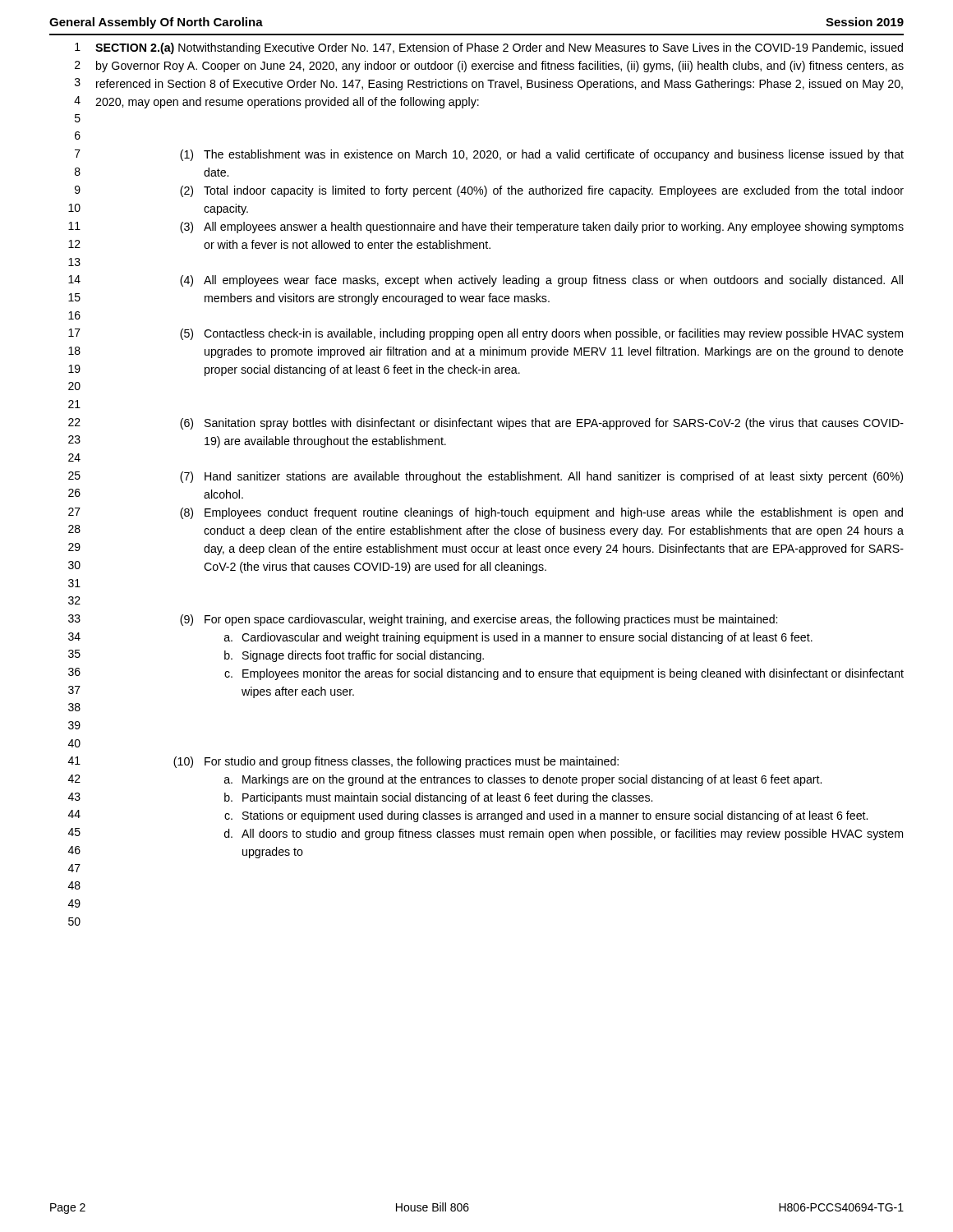Locate the block of text that opens with "141516 (4) All employees wear face masks, except"
Viewport: 953px width, 1232px height.
click(476, 298)
